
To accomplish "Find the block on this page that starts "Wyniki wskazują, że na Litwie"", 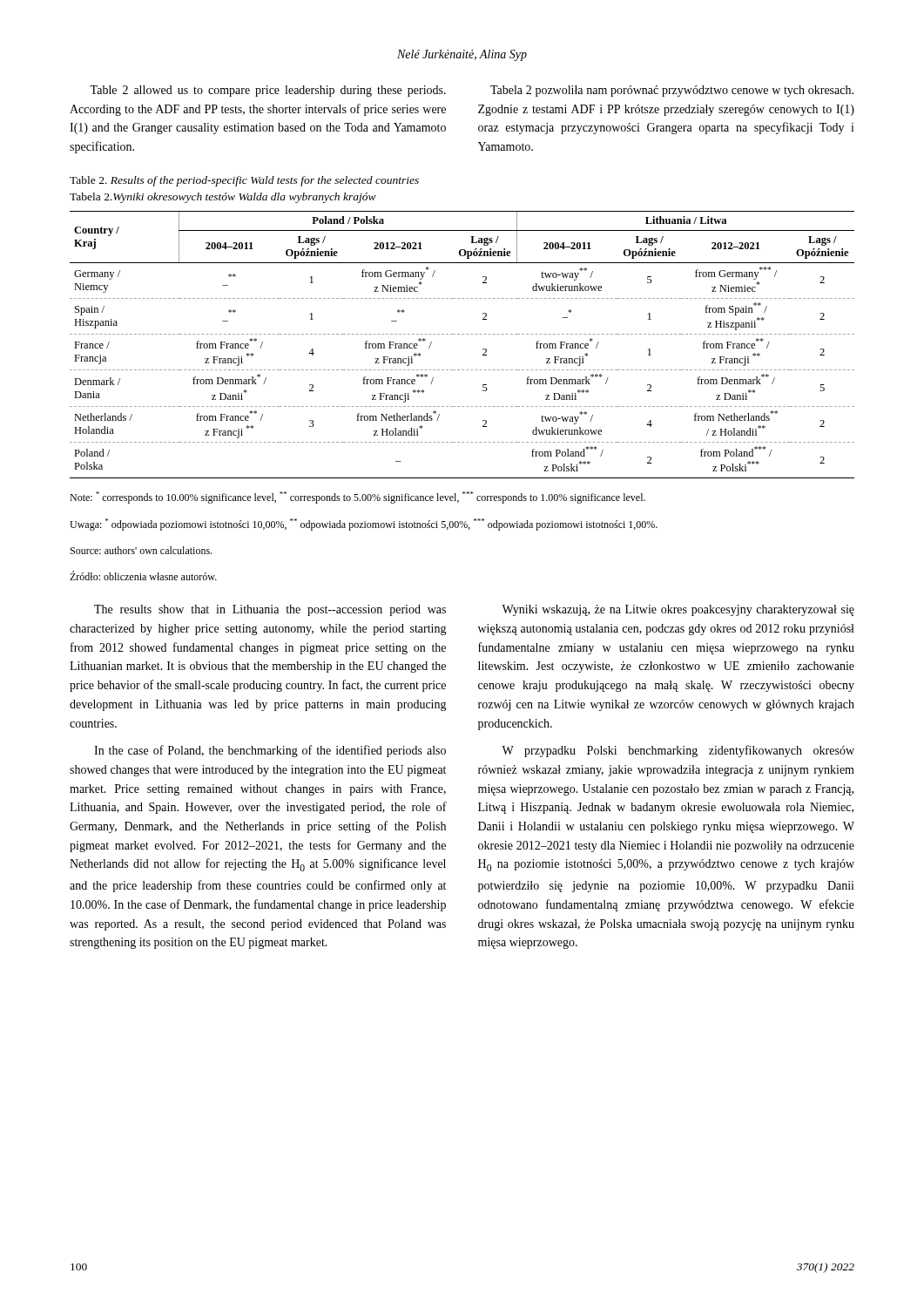I will point(666,776).
